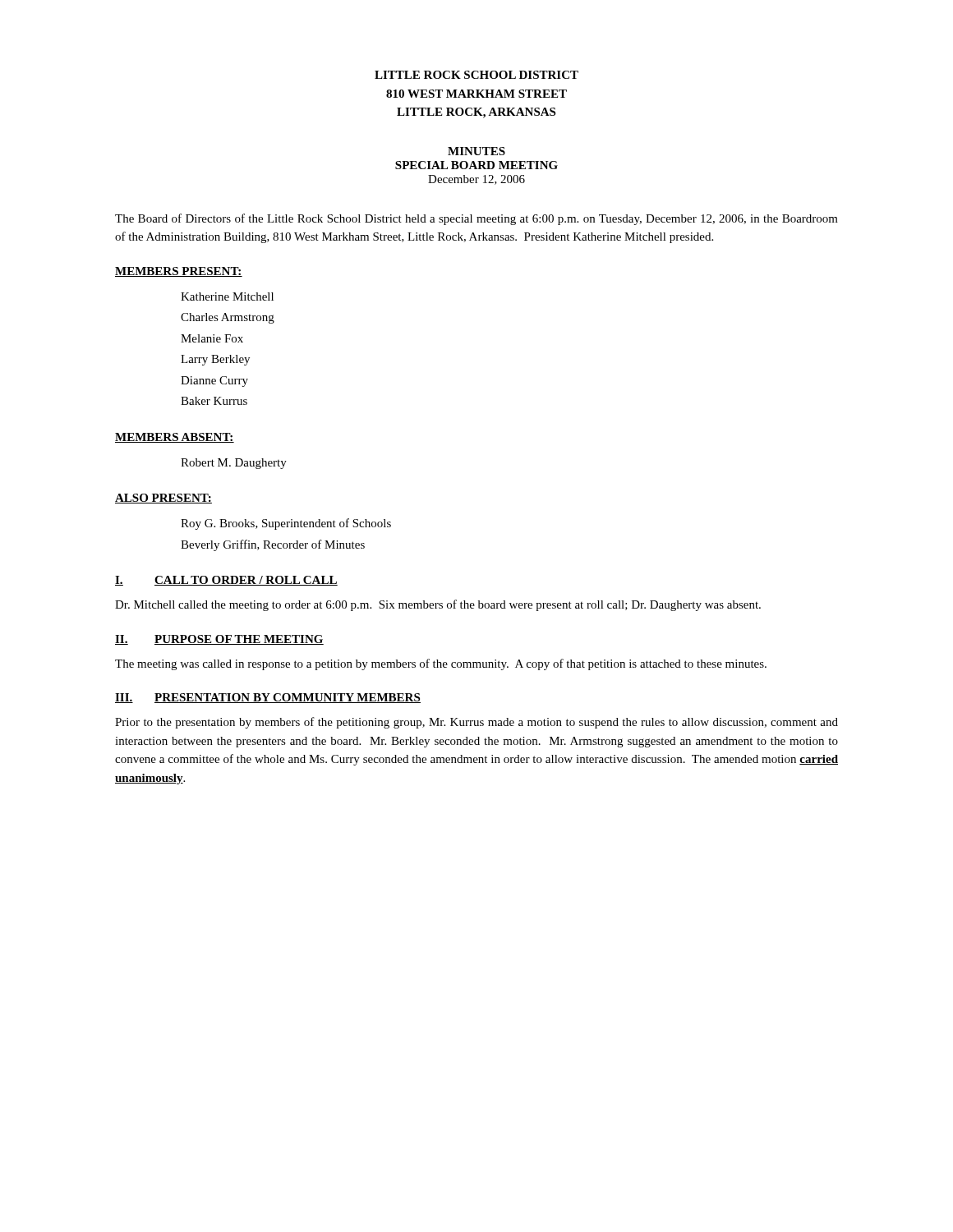953x1232 pixels.
Task: Navigate to the region starting "Katherine Mitchell"
Action: tap(227, 296)
